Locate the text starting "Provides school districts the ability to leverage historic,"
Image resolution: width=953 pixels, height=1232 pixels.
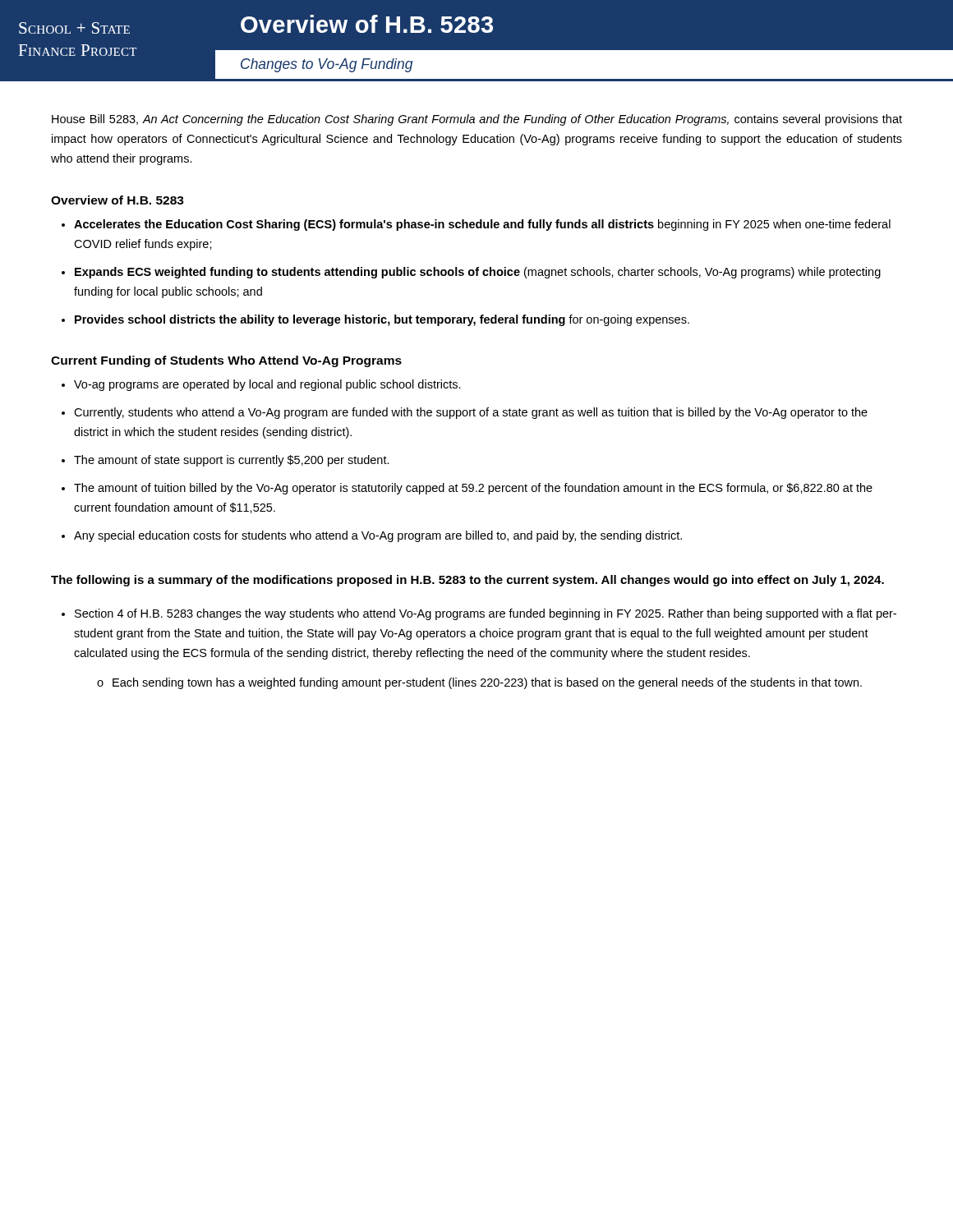point(382,320)
